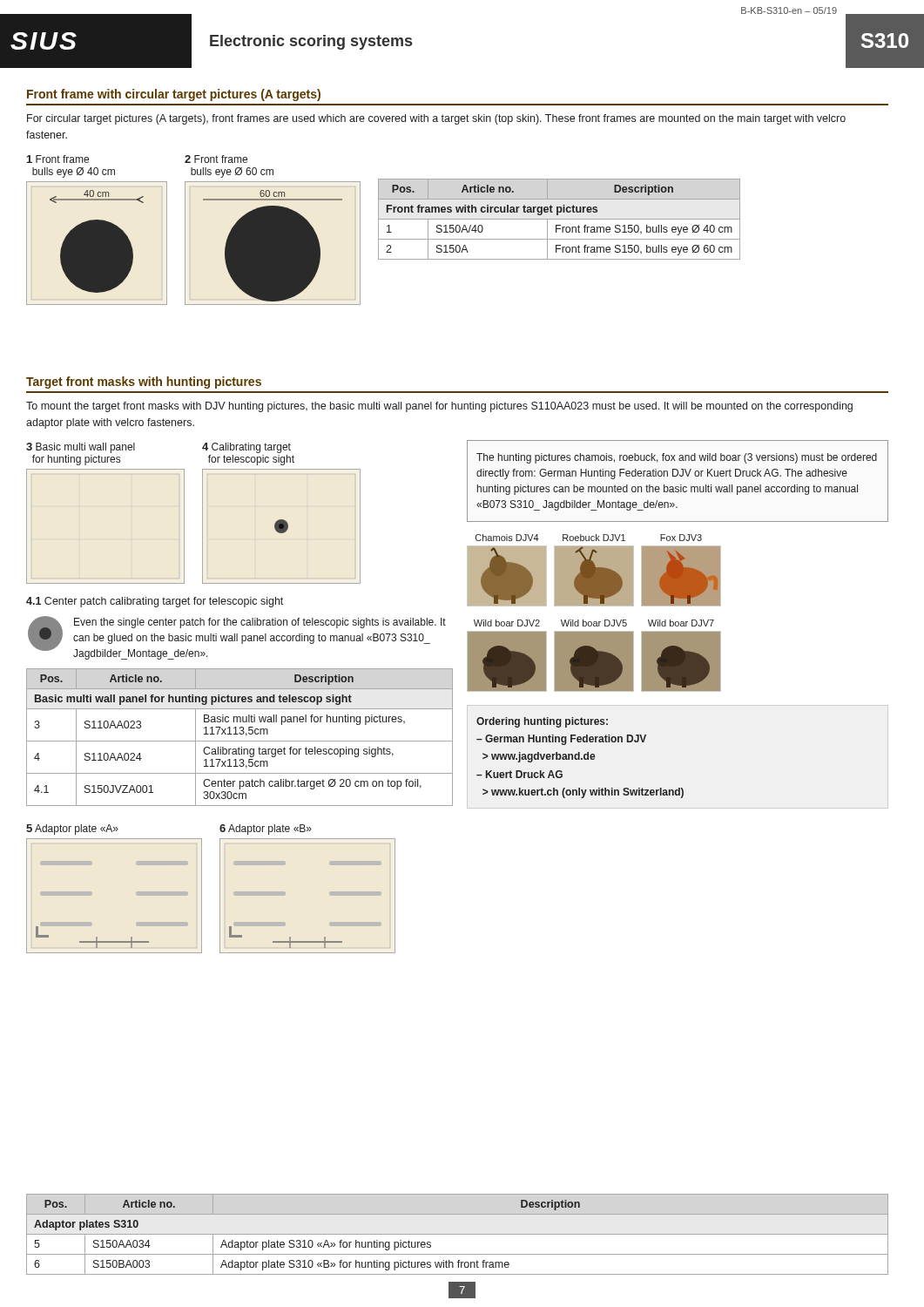Find the block on this page that starts "Ordering hunting pictures: – German"
This screenshot has width=924, height=1307.
[x=580, y=757]
